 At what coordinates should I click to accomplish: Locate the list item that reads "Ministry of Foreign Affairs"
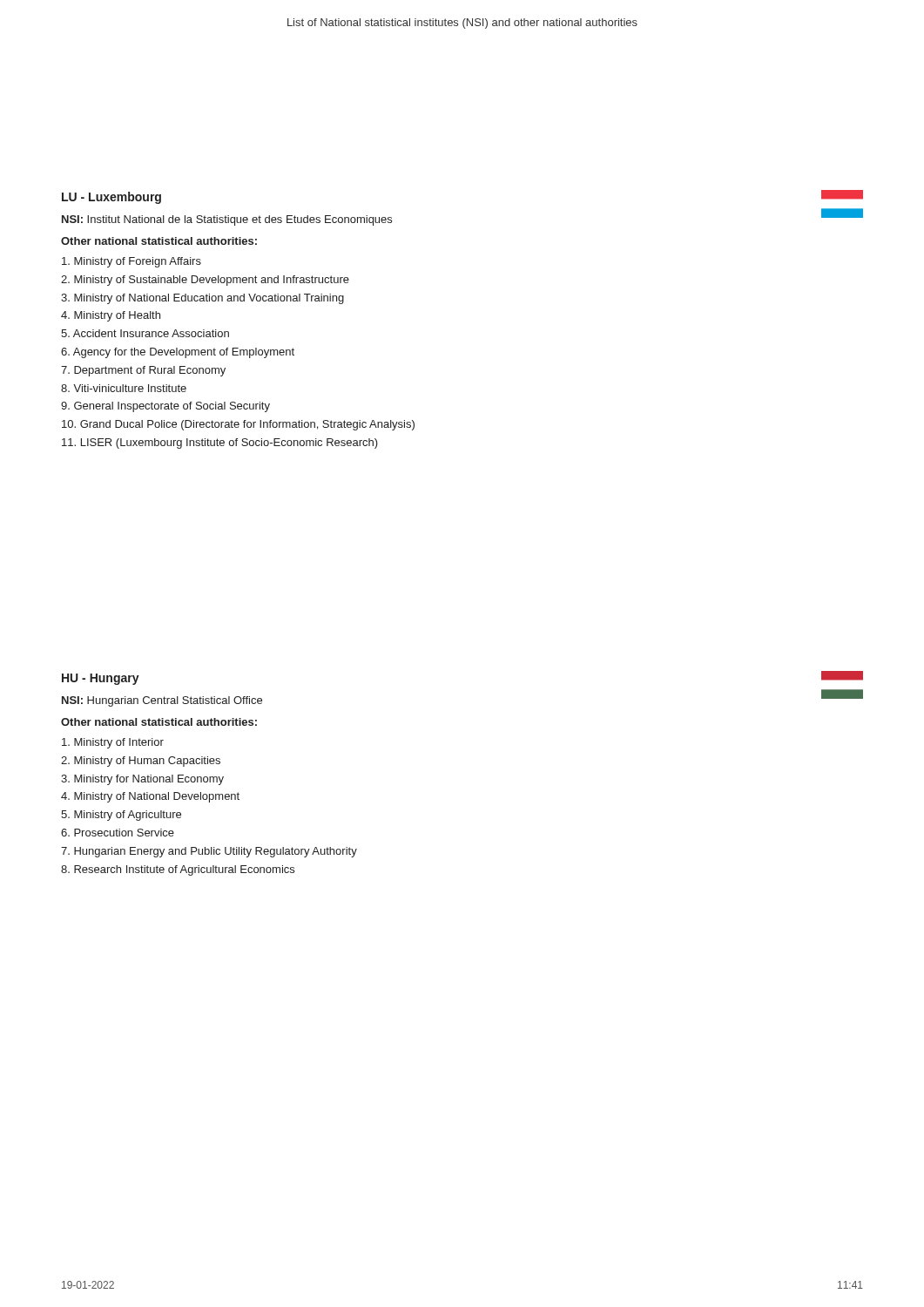[131, 261]
